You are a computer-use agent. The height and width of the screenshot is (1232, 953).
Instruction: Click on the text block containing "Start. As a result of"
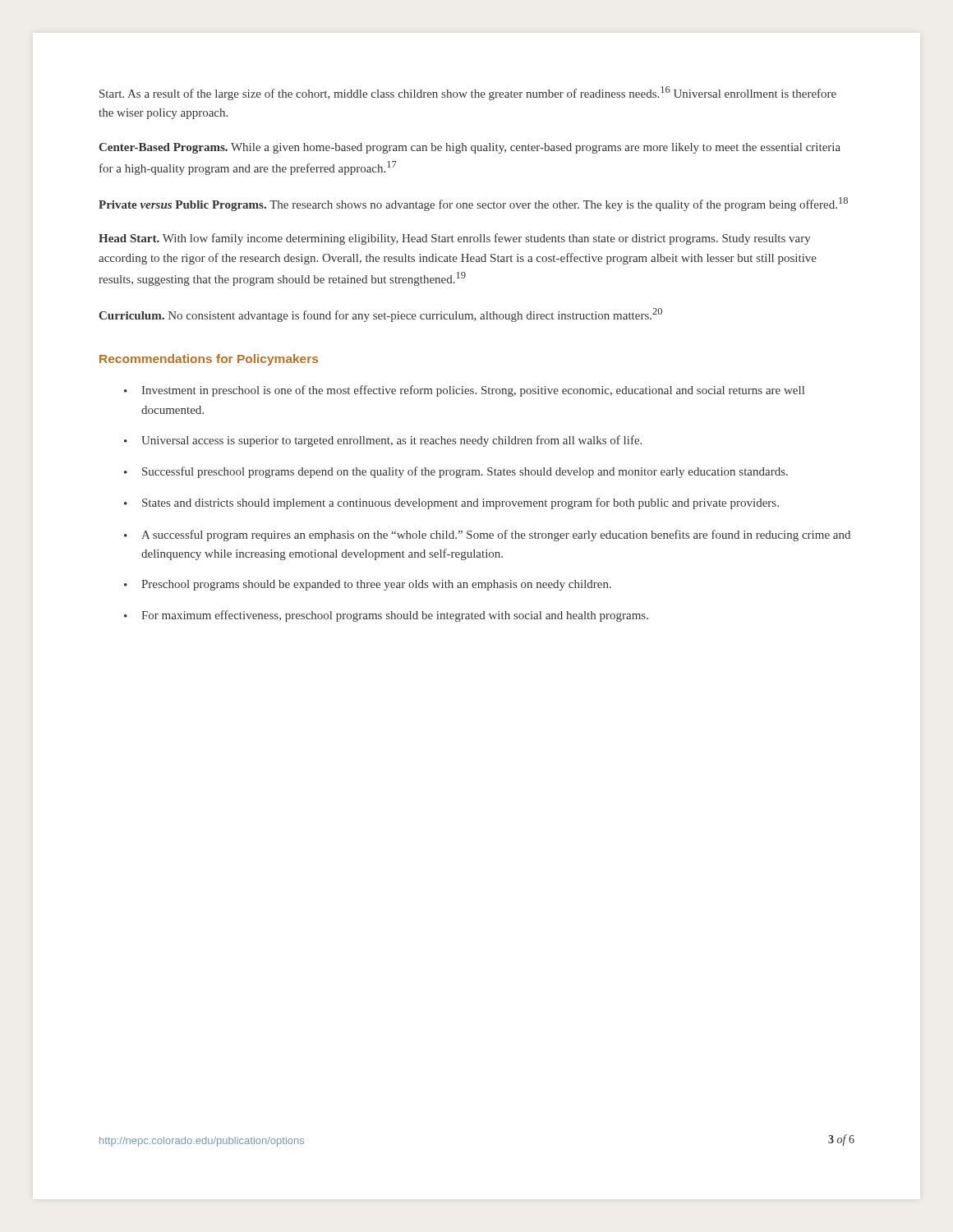coord(468,102)
